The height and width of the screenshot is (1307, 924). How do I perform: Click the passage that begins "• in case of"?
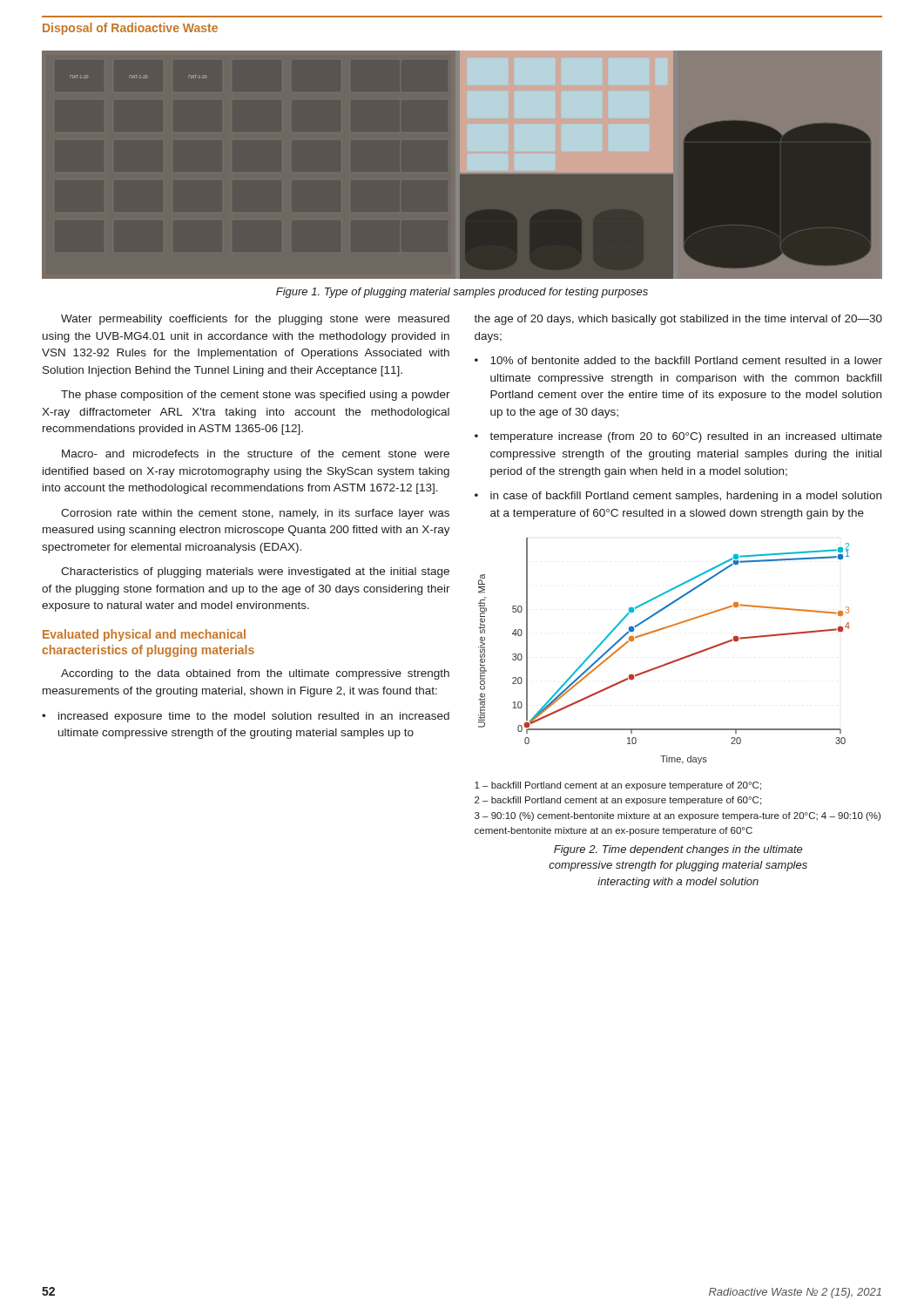(x=678, y=504)
